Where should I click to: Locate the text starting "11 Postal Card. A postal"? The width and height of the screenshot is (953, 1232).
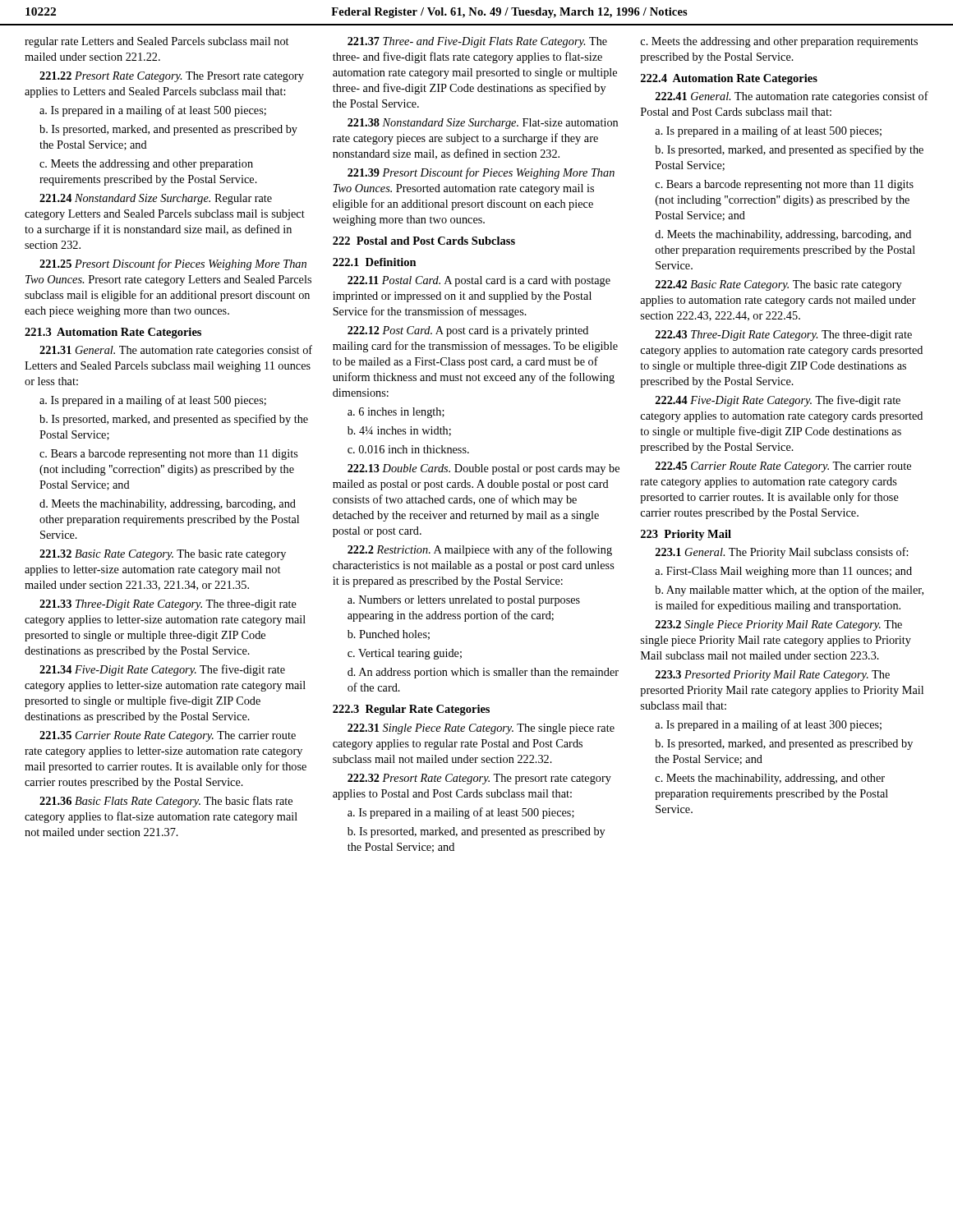(477, 485)
